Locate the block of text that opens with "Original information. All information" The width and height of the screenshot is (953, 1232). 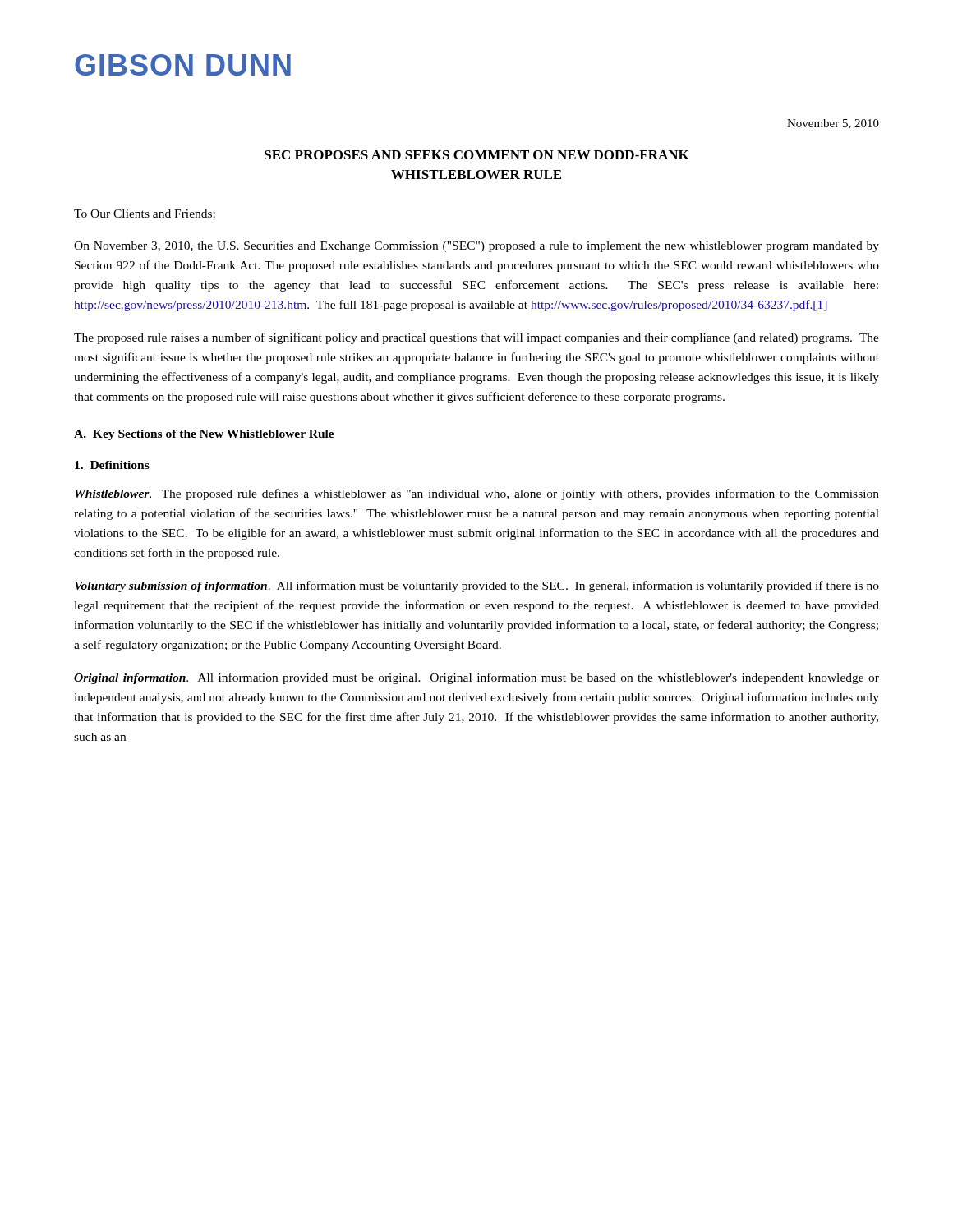[476, 707]
